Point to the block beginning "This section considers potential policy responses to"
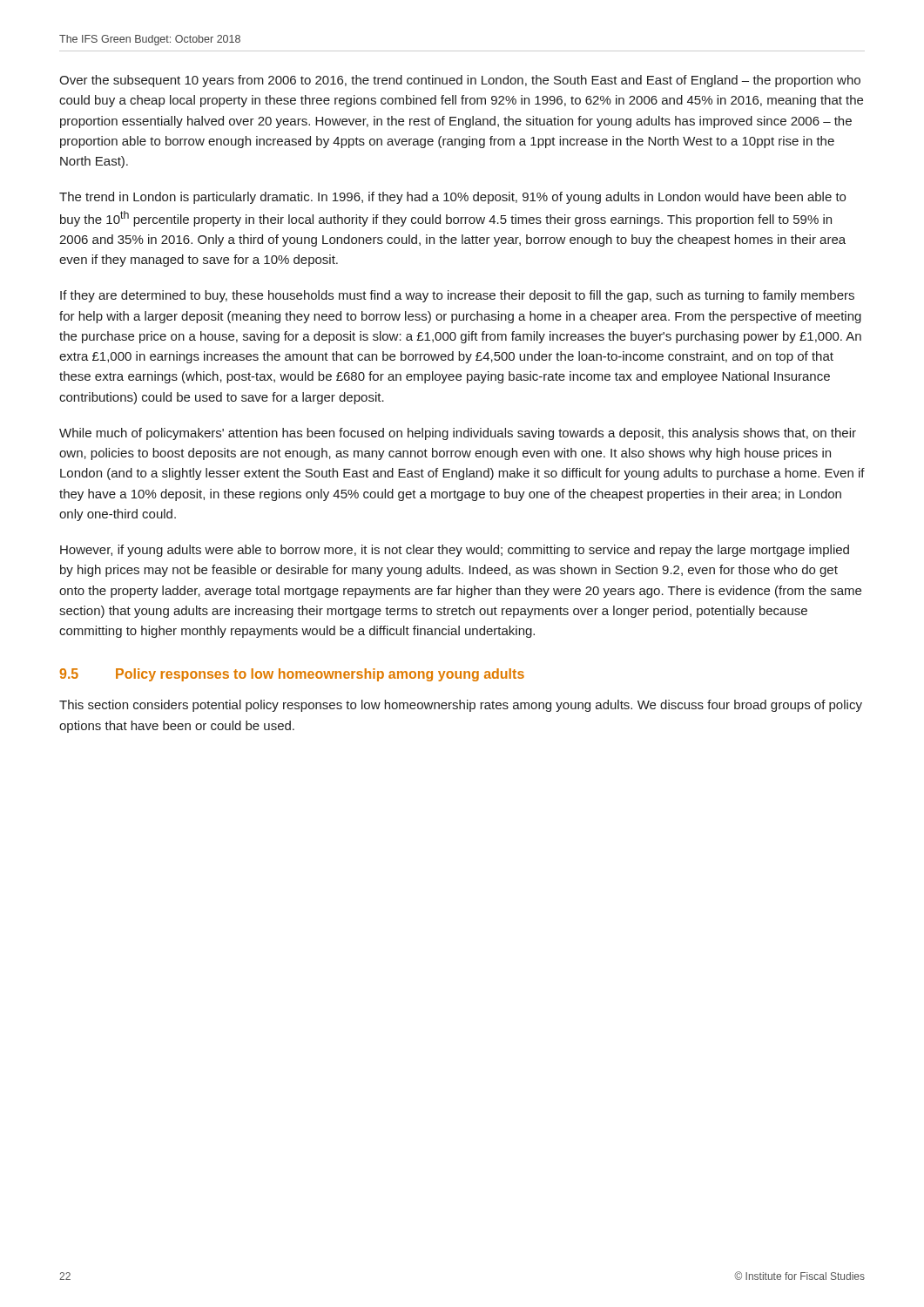This screenshot has height=1307, width=924. pyautogui.click(x=461, y=715)
